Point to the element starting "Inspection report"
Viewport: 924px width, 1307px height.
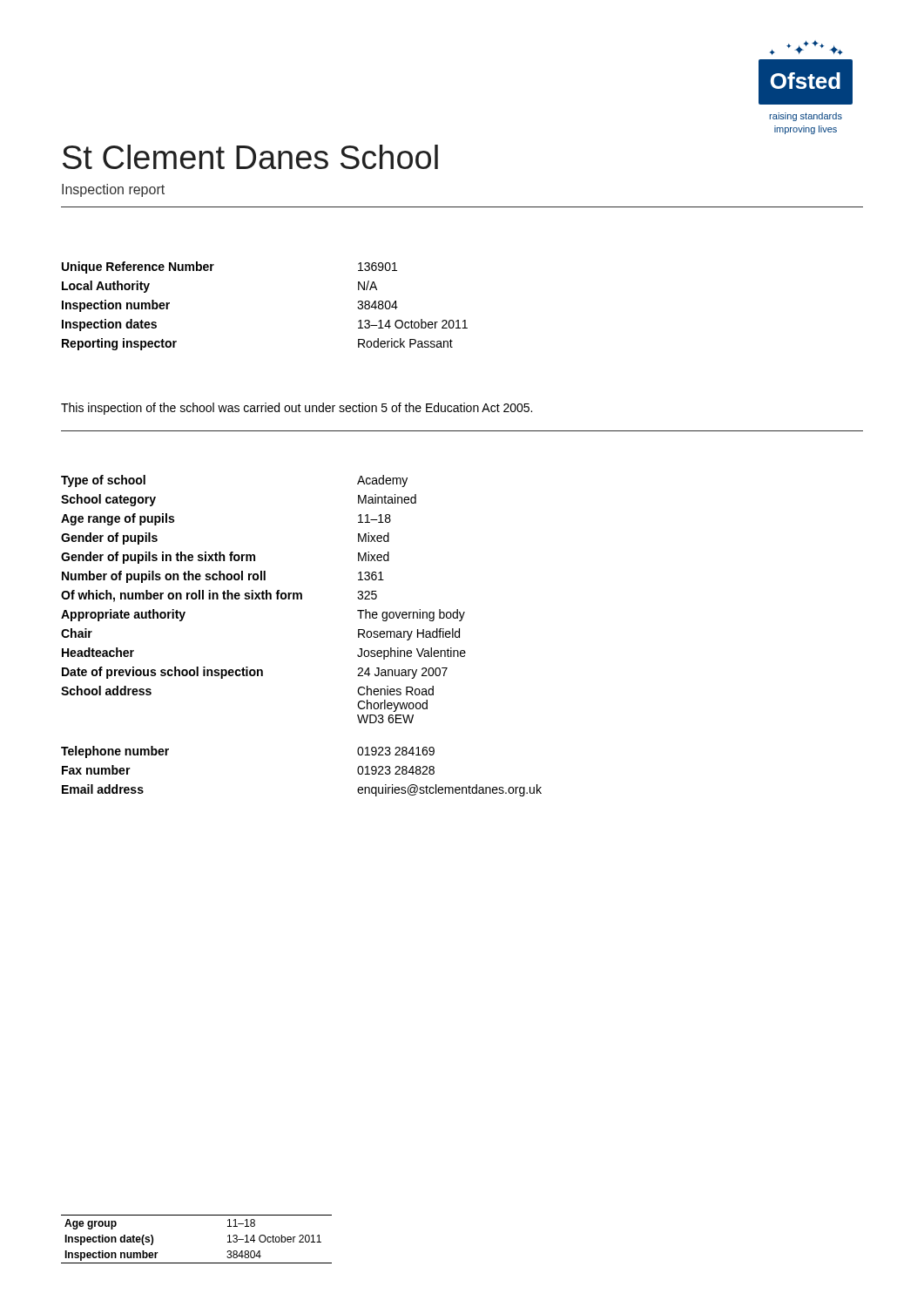tap(113, 190)
